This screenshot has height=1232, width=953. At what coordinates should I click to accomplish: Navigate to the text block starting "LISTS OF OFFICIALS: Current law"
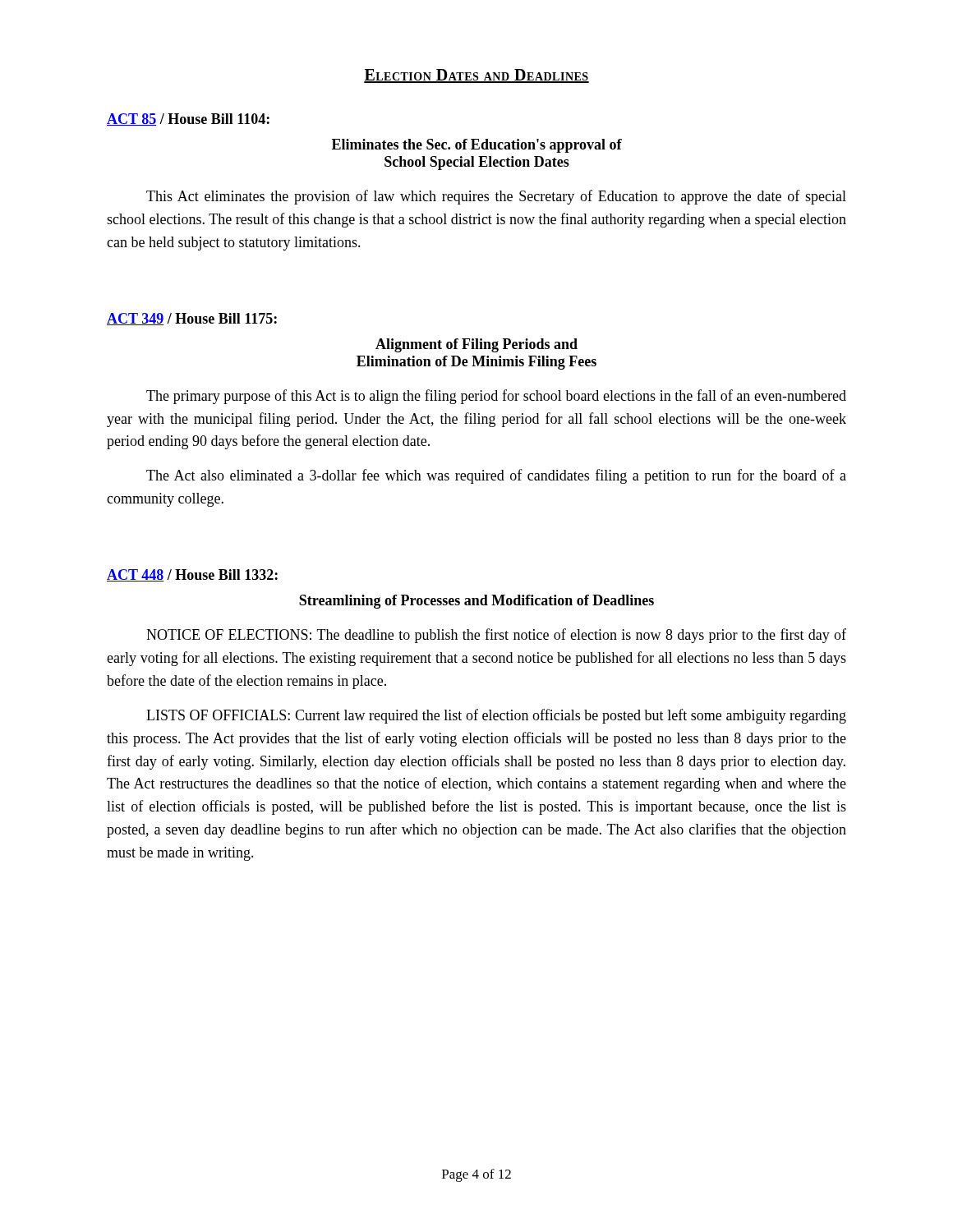(x=476, y=784)
